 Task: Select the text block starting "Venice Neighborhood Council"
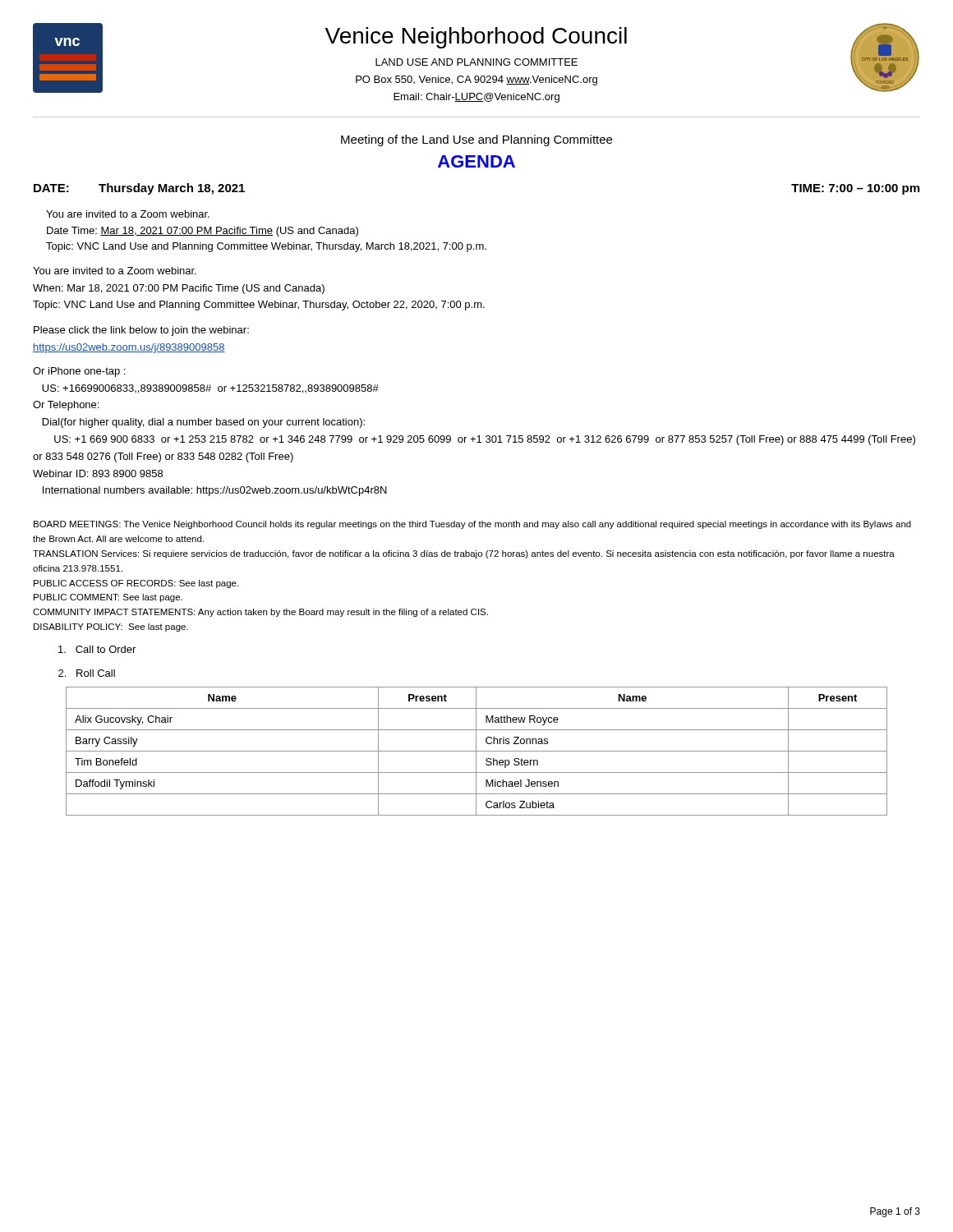point(476,36)
